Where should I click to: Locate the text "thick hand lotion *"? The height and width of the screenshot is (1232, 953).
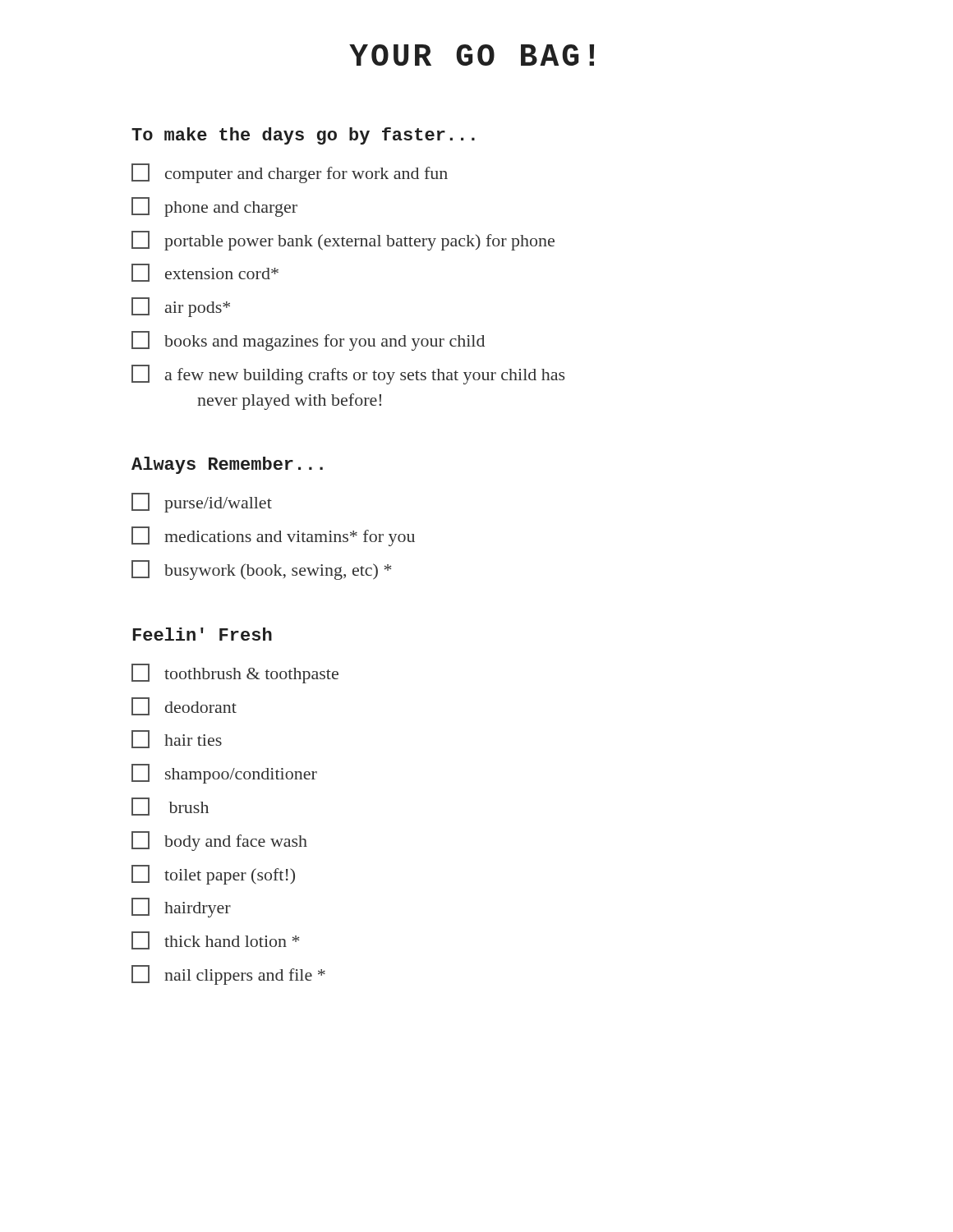(215, 940)
